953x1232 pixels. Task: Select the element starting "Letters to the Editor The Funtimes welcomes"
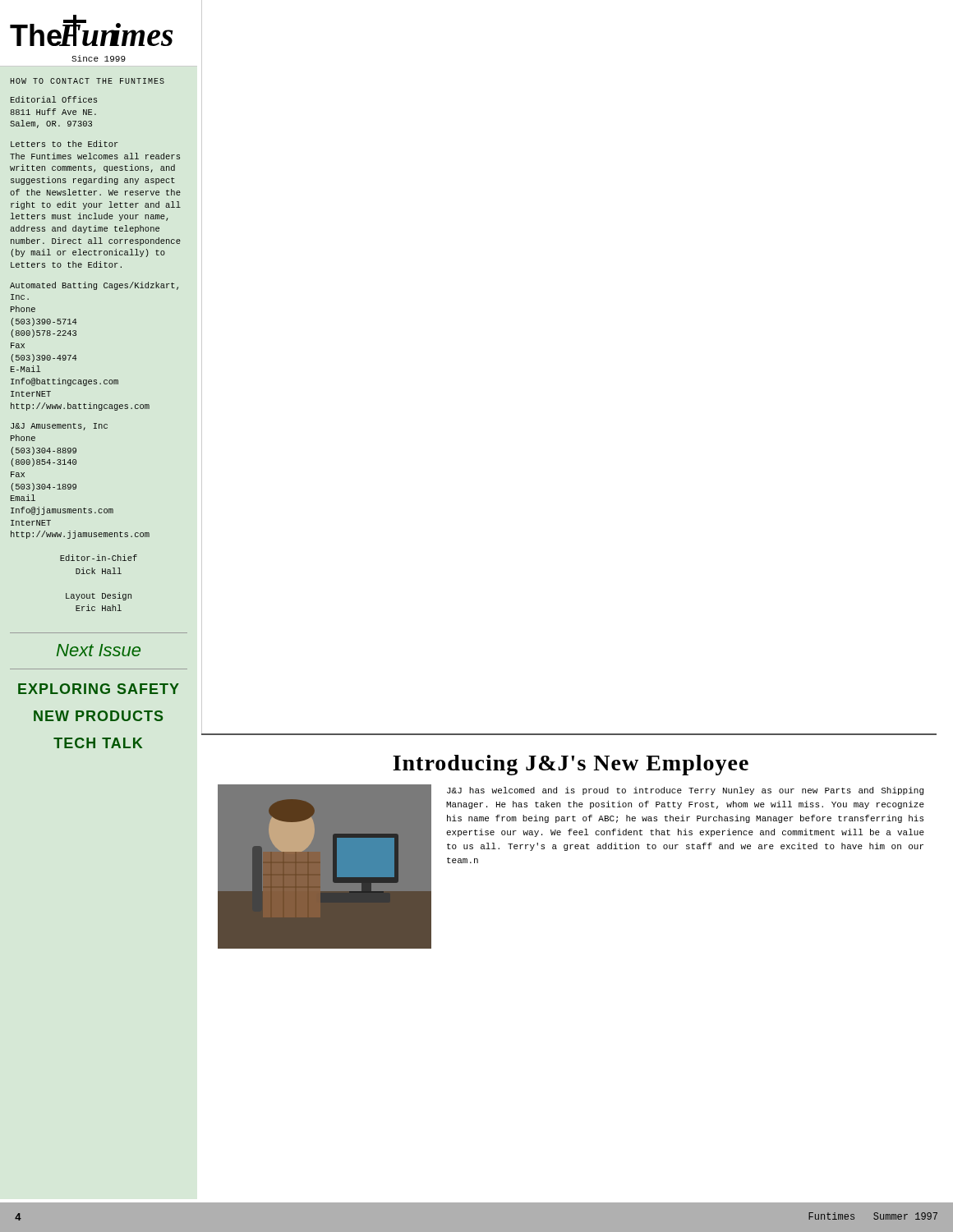tap(99, 205)
